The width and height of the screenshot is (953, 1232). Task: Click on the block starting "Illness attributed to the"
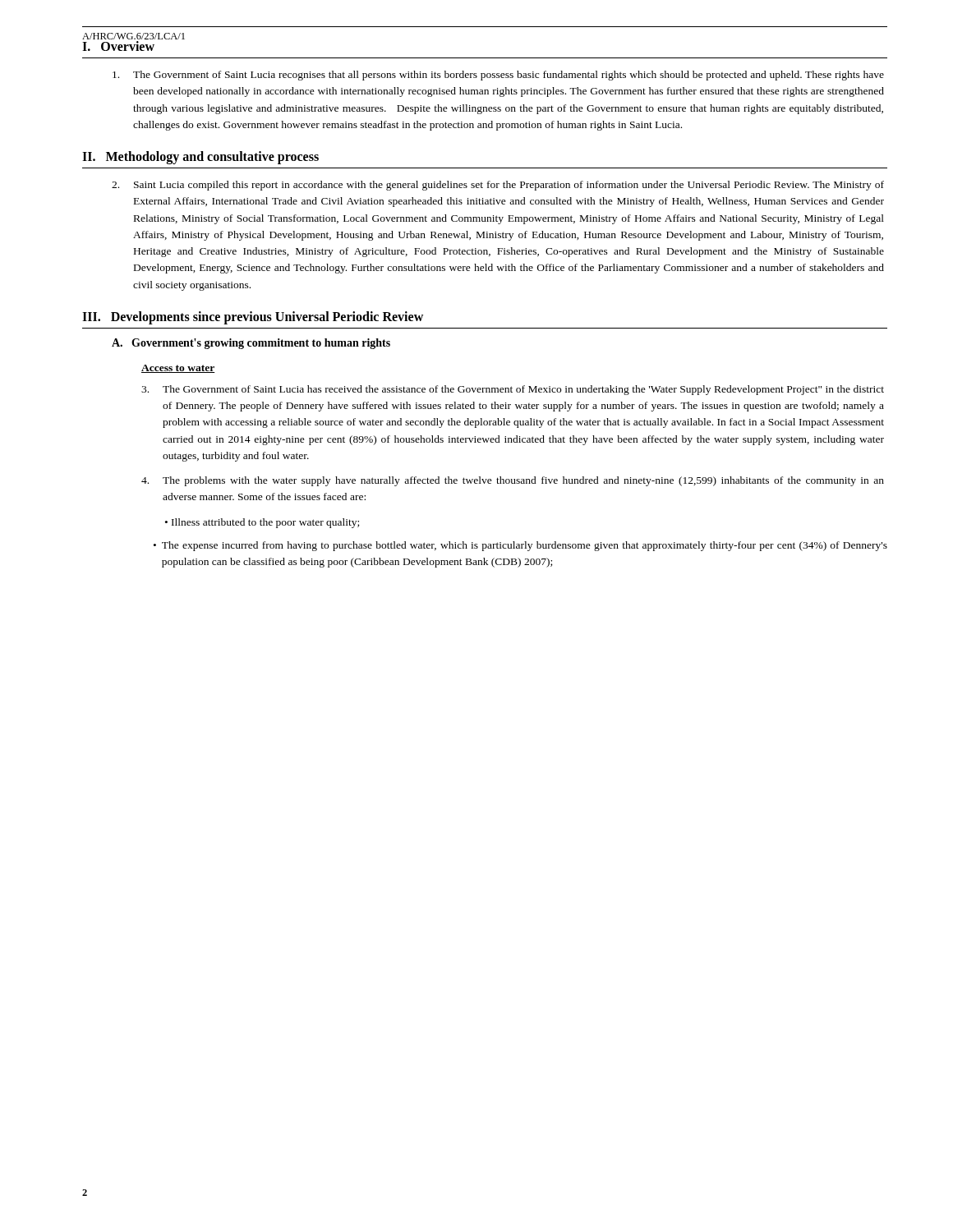pos(266,522)
